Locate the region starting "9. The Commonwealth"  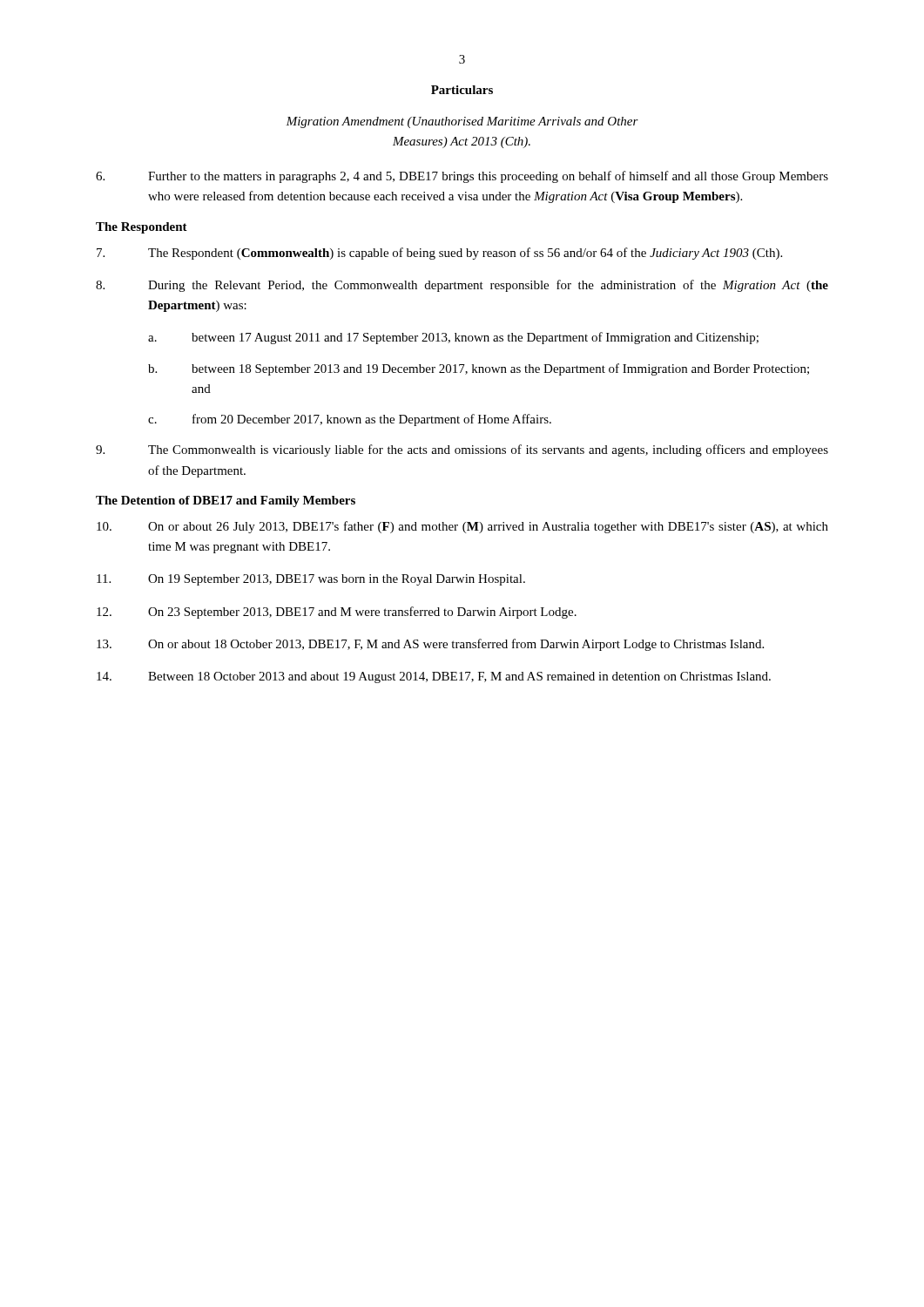click(x=462, y=460)
